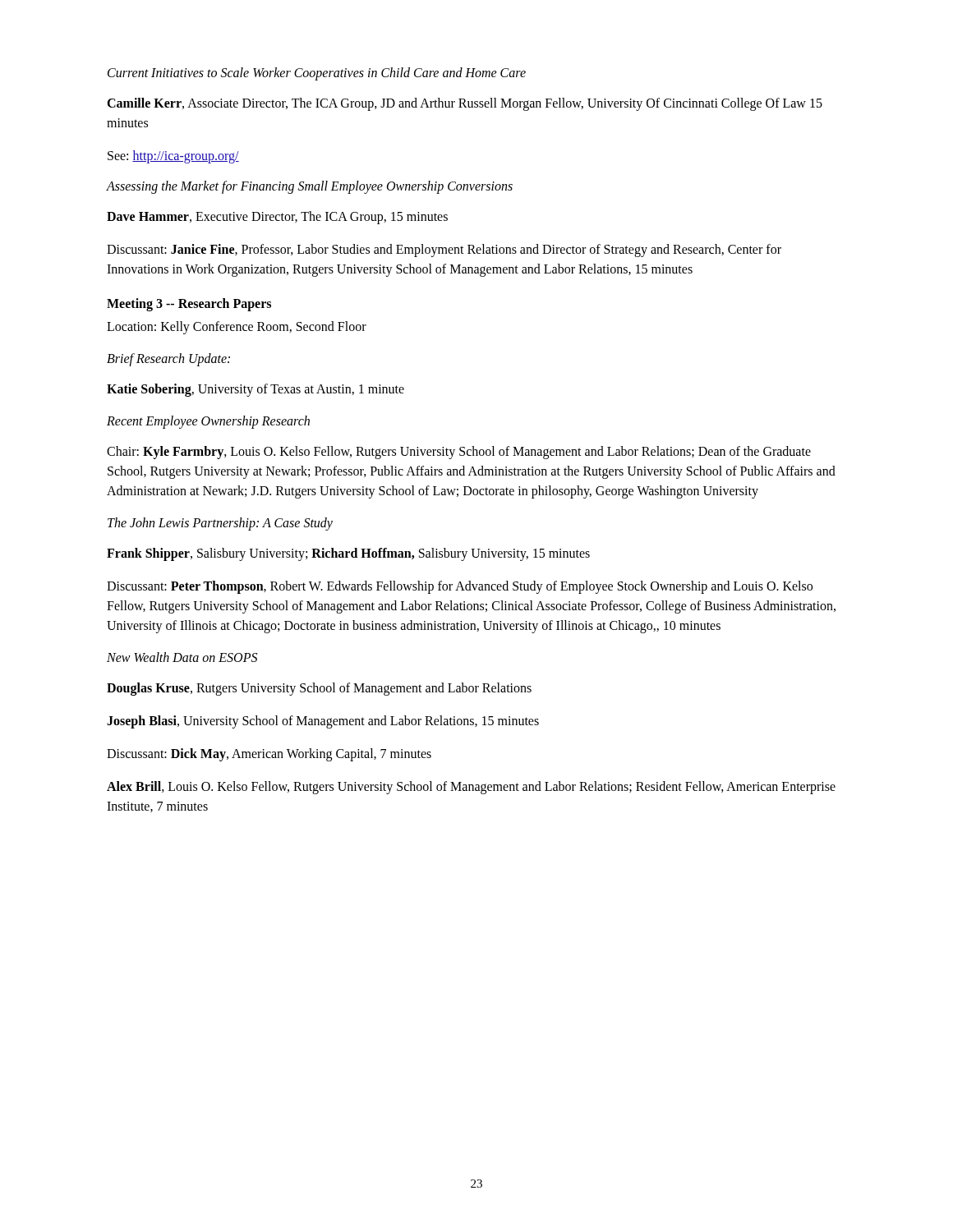Viewport: 953px width, 1232px height.
Task: Locate the text with the text "See: http://ica-group.org/"
Action: point(173,156)
